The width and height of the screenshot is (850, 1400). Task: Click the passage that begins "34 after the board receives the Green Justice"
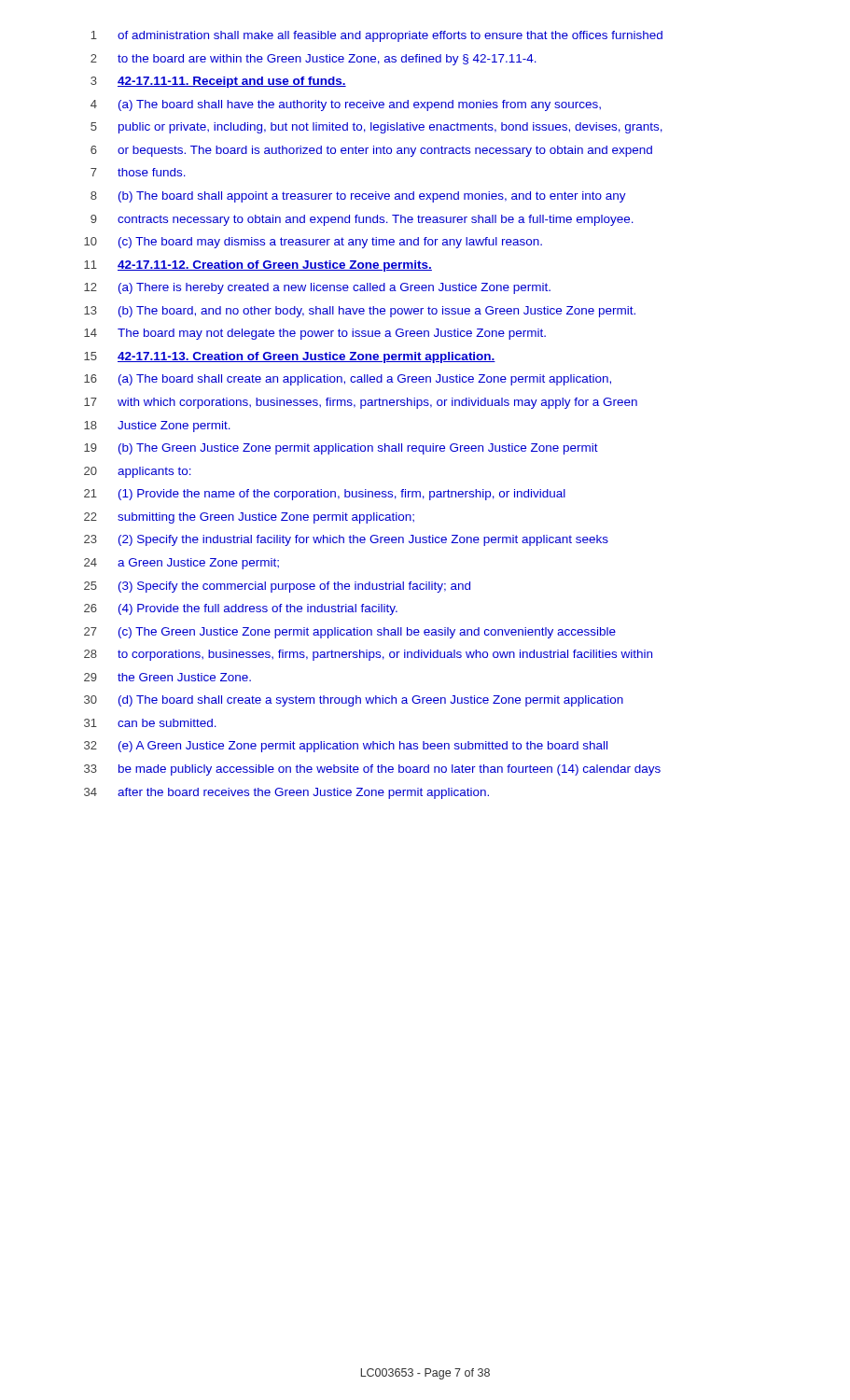(431, 792)
